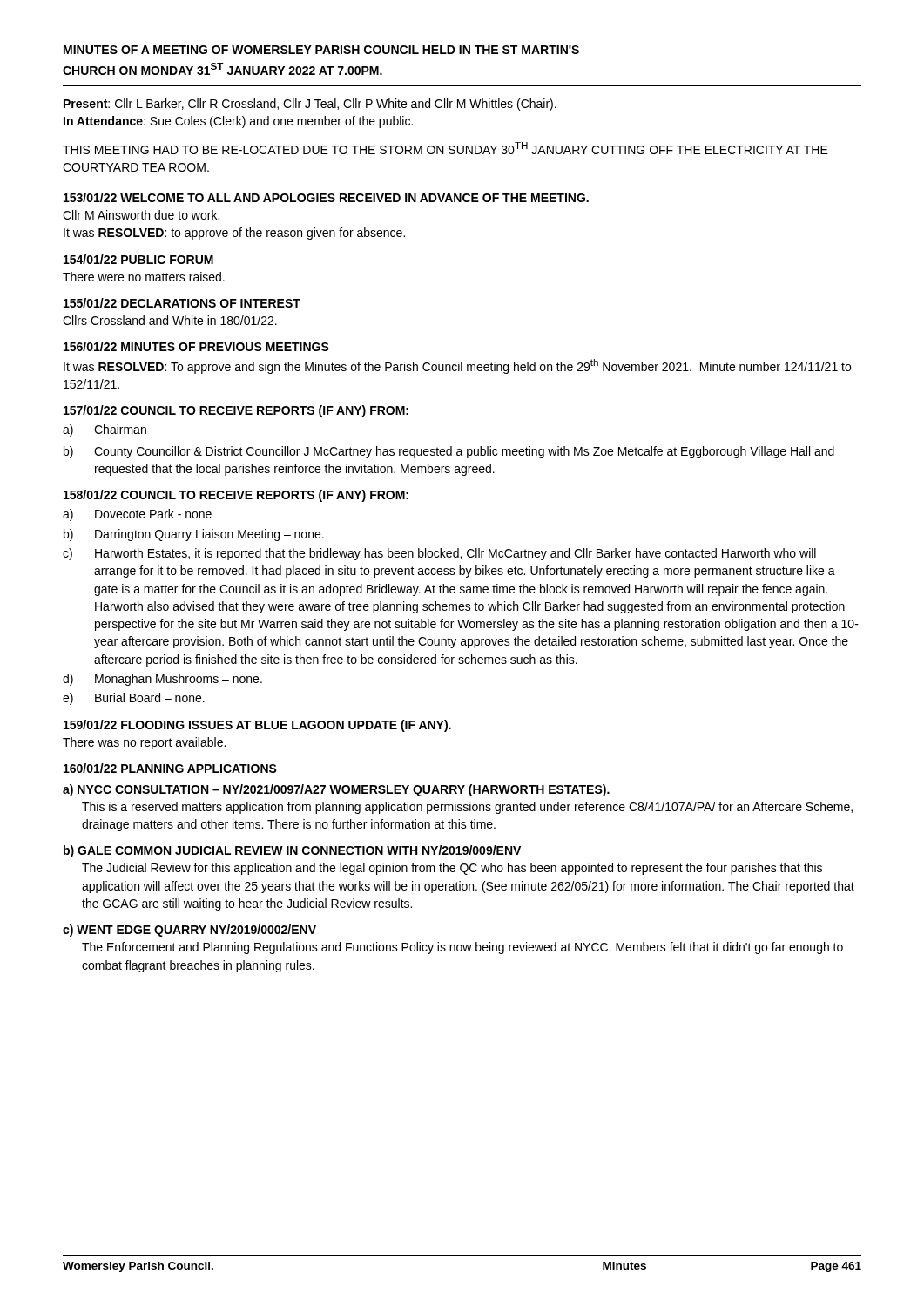Click on the block starting "c) WENT EDGE"
Screen dimensions: 1307x924
[189, 930]
